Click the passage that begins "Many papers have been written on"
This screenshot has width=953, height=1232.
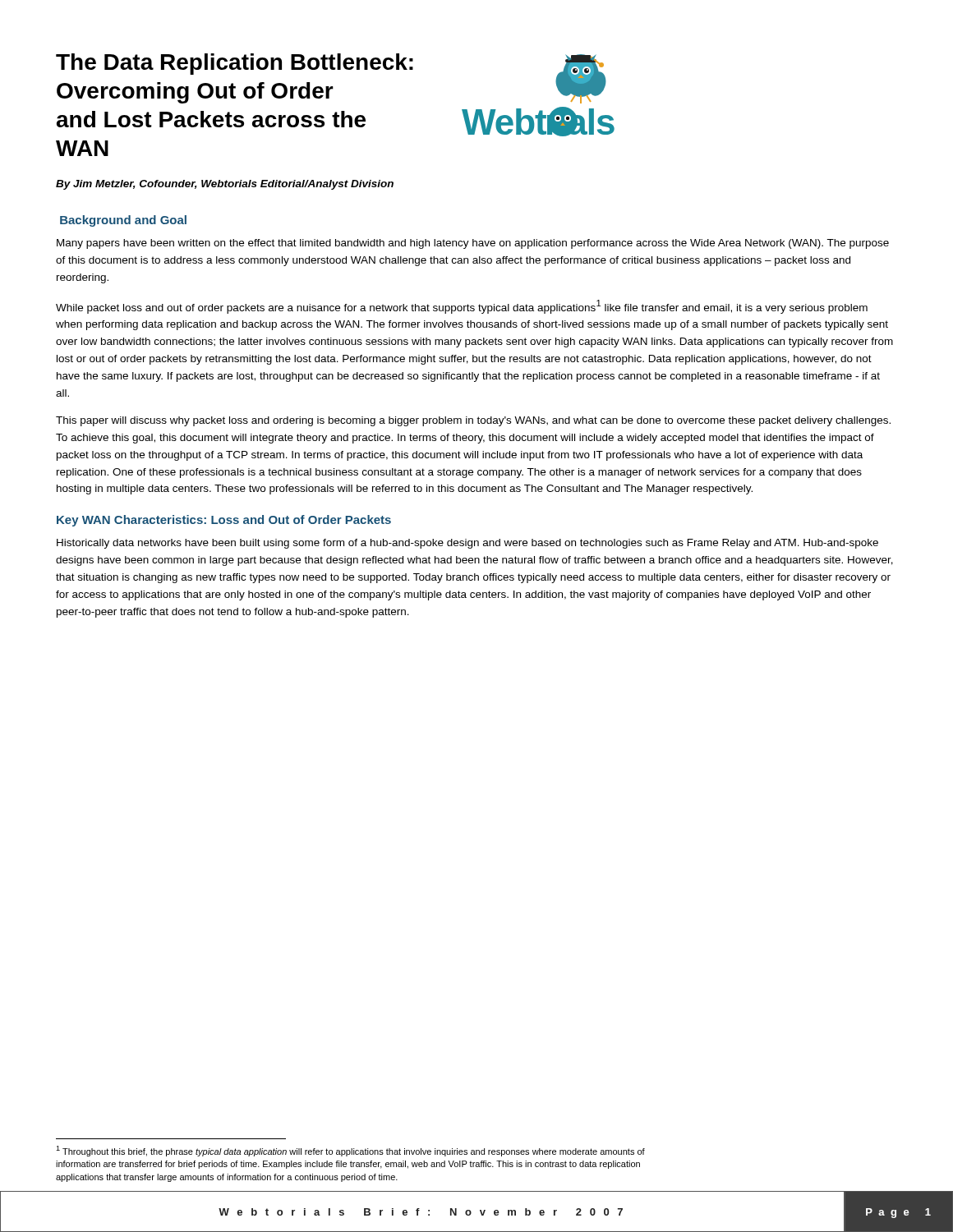(472, 260)
